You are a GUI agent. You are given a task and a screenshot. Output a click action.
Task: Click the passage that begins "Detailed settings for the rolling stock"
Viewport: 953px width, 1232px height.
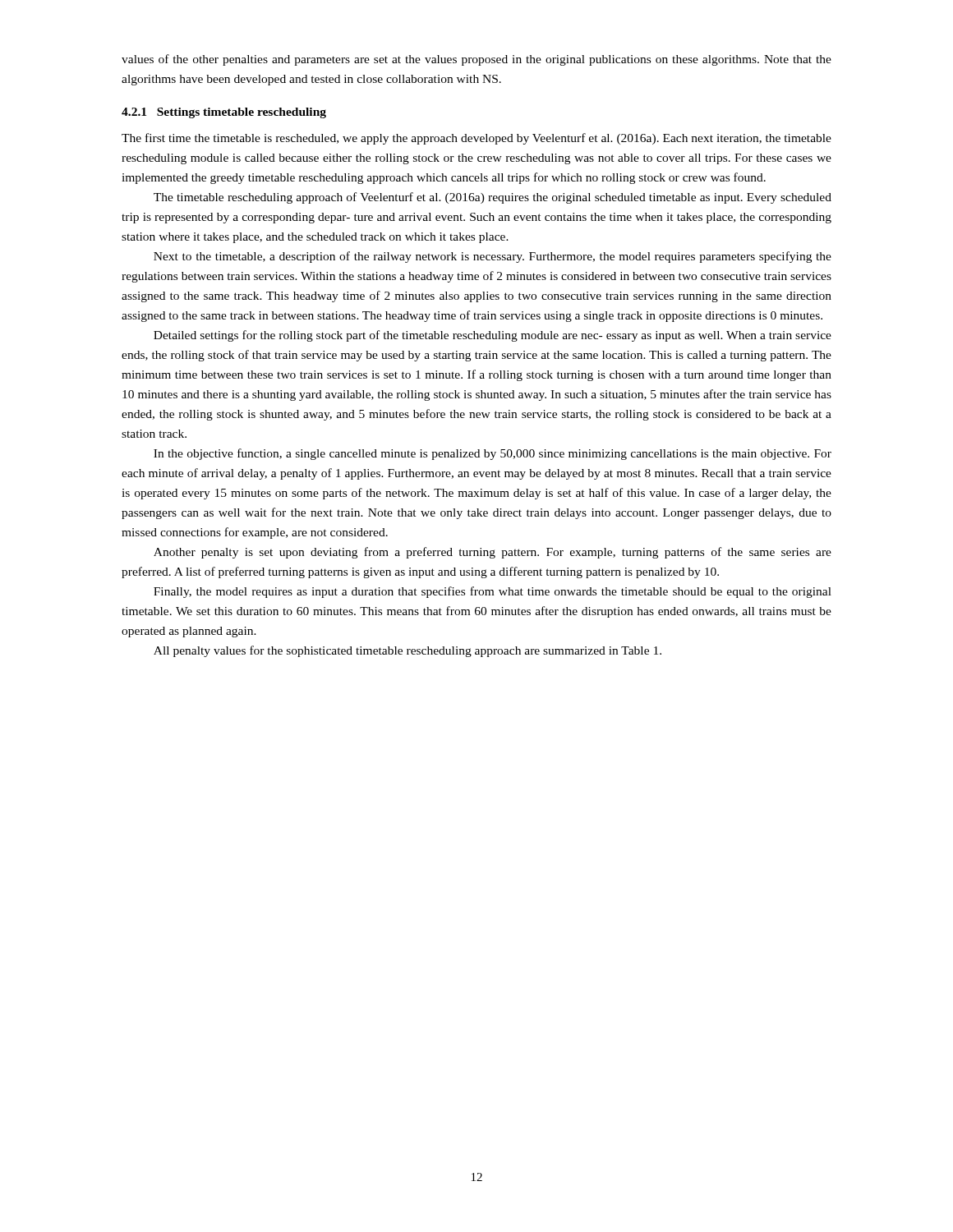476,385
